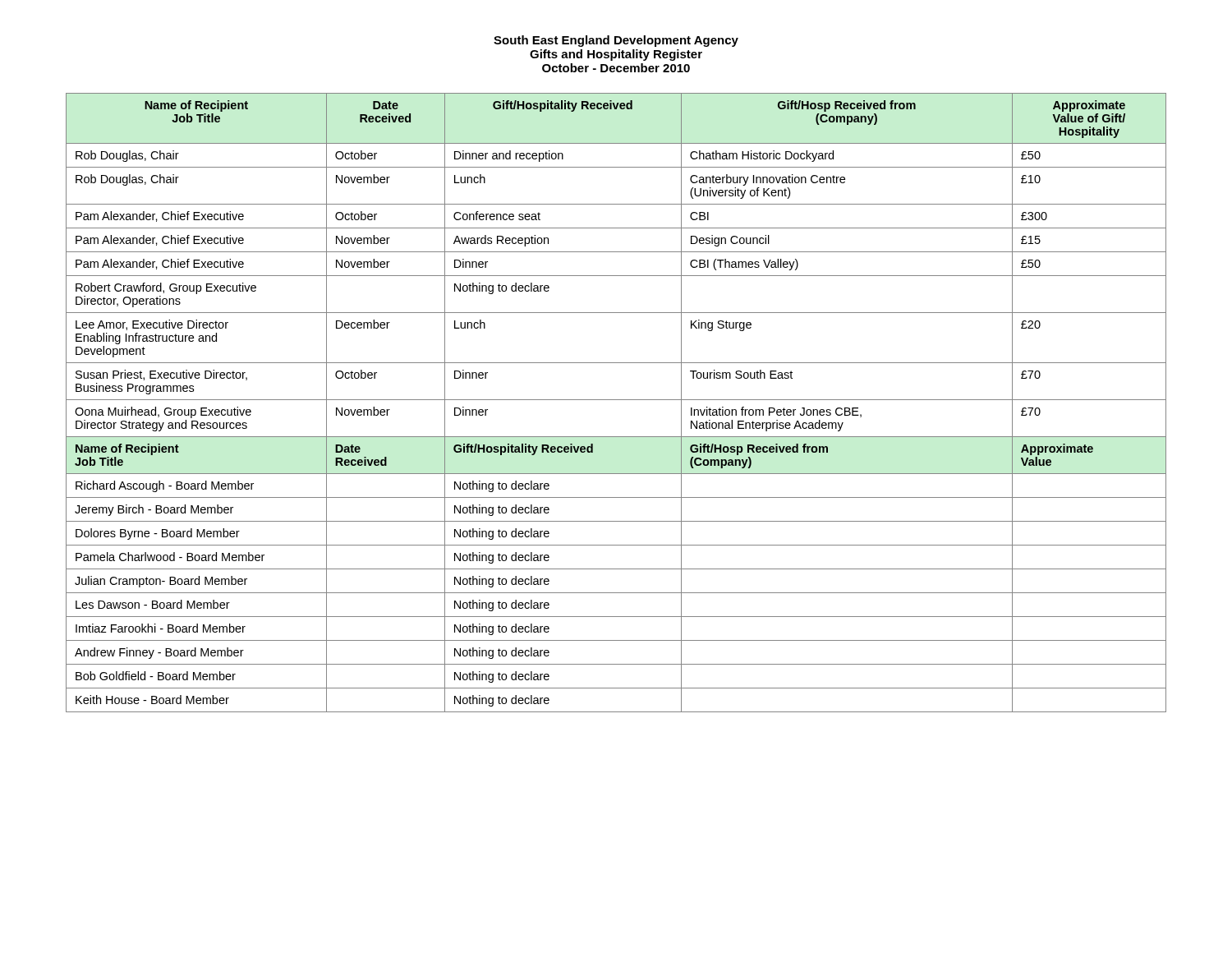Locate the table with the text "Nothing to declare"
The height and width of the screenshot is (953, 1232).
point(616,403)
